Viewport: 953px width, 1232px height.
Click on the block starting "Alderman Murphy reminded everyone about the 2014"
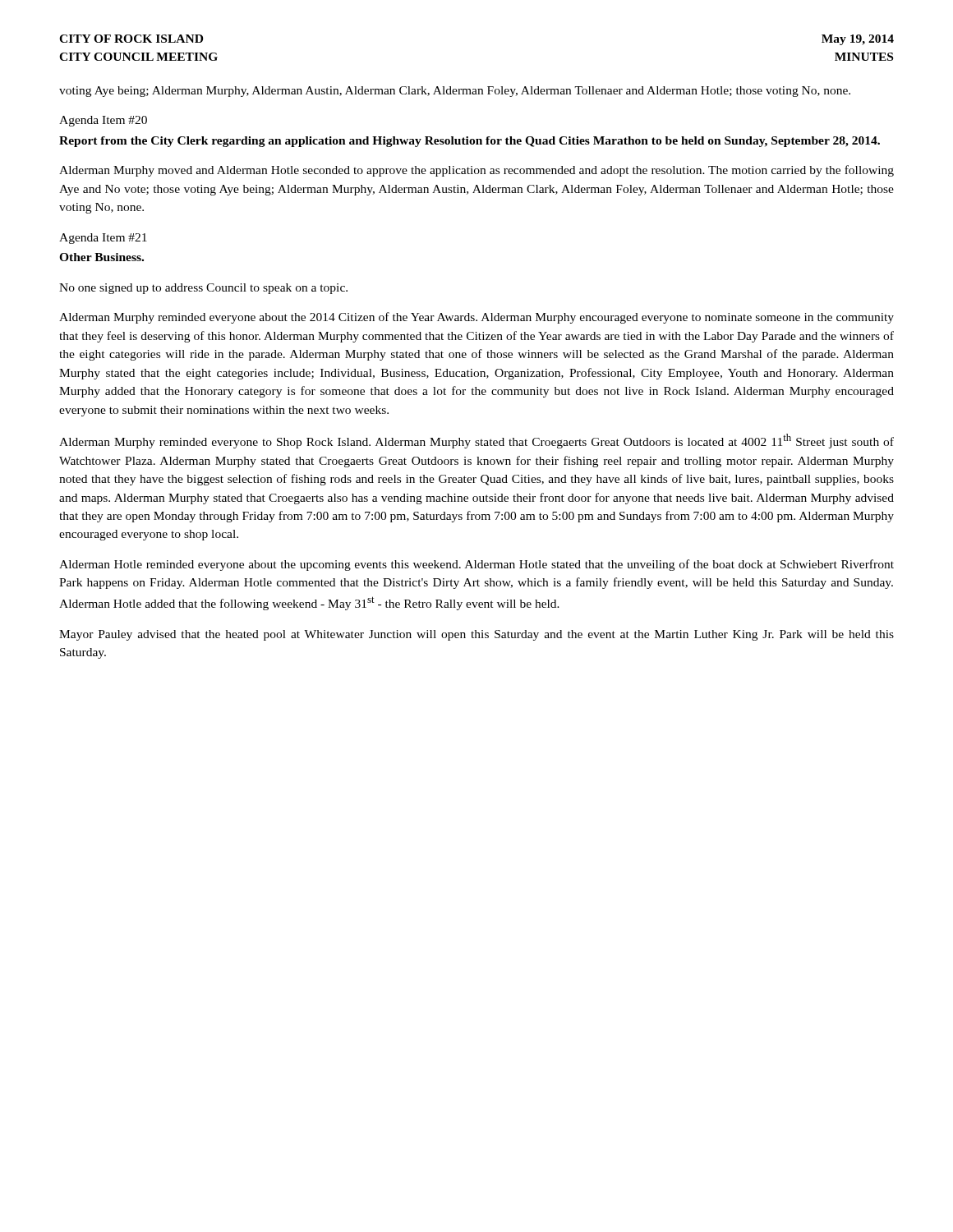pos(476,363)
